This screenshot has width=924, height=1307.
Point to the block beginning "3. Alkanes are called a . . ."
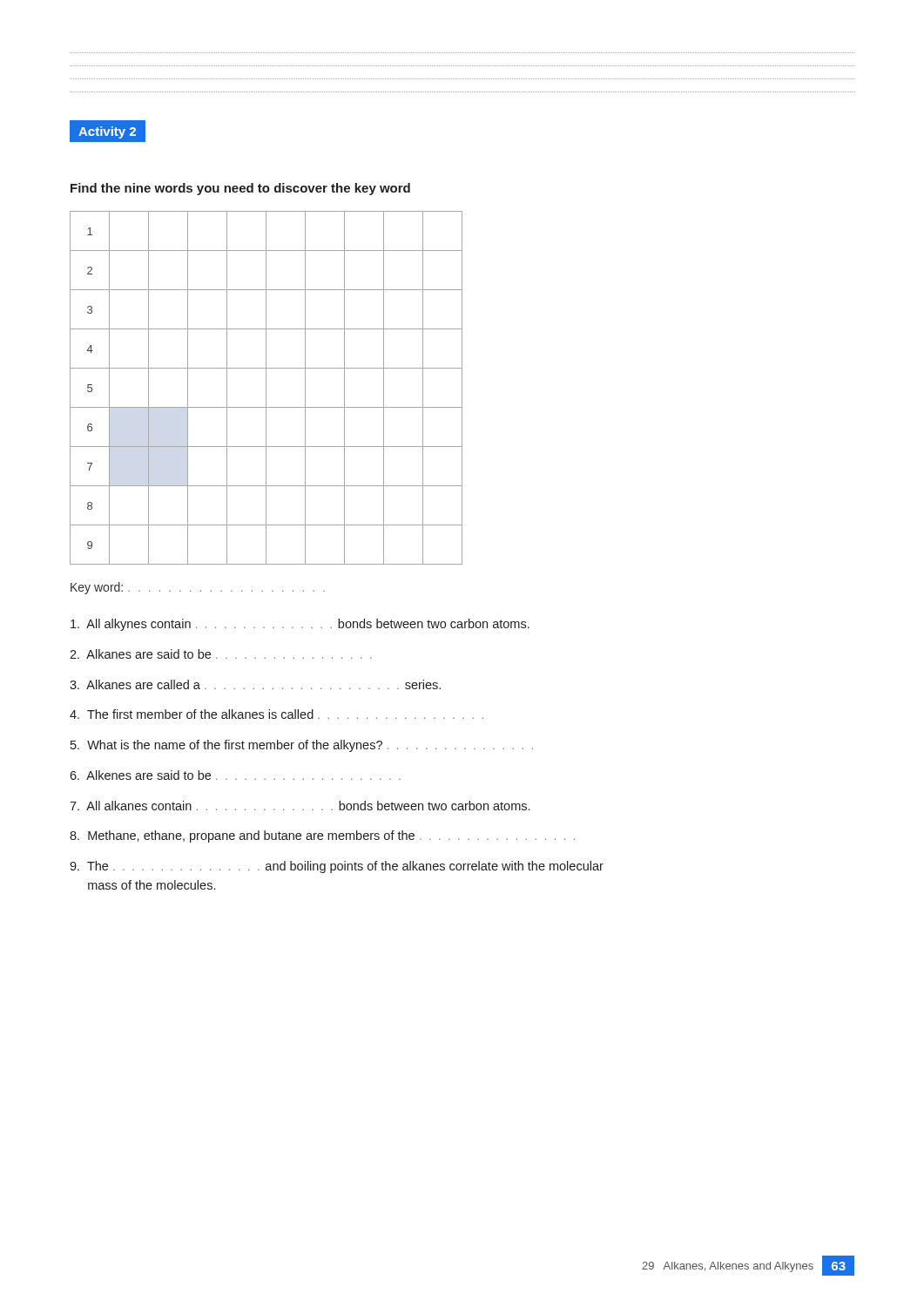coord(256,685)
